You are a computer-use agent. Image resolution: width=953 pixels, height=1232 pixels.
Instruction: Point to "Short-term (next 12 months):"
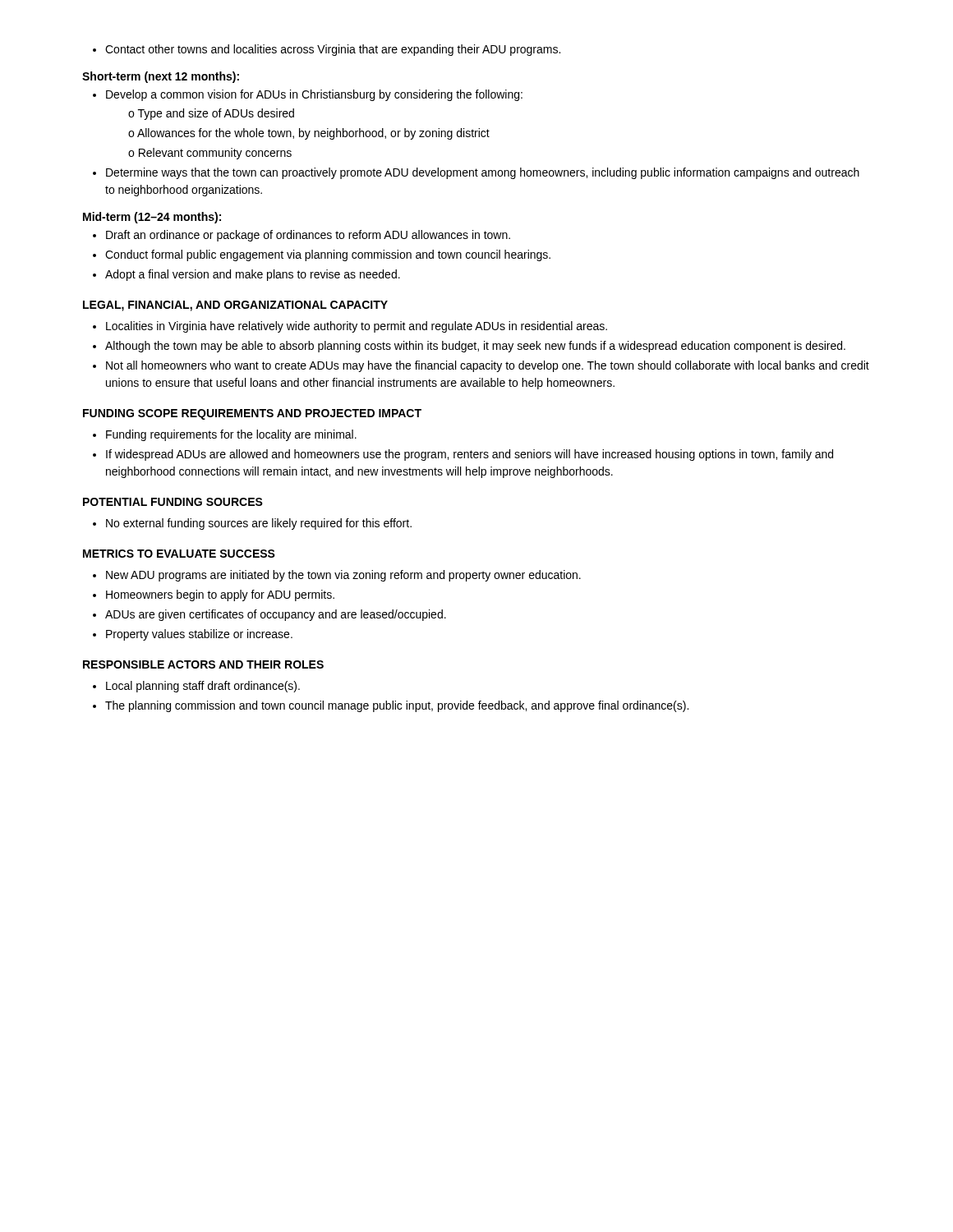coord(161,76)
